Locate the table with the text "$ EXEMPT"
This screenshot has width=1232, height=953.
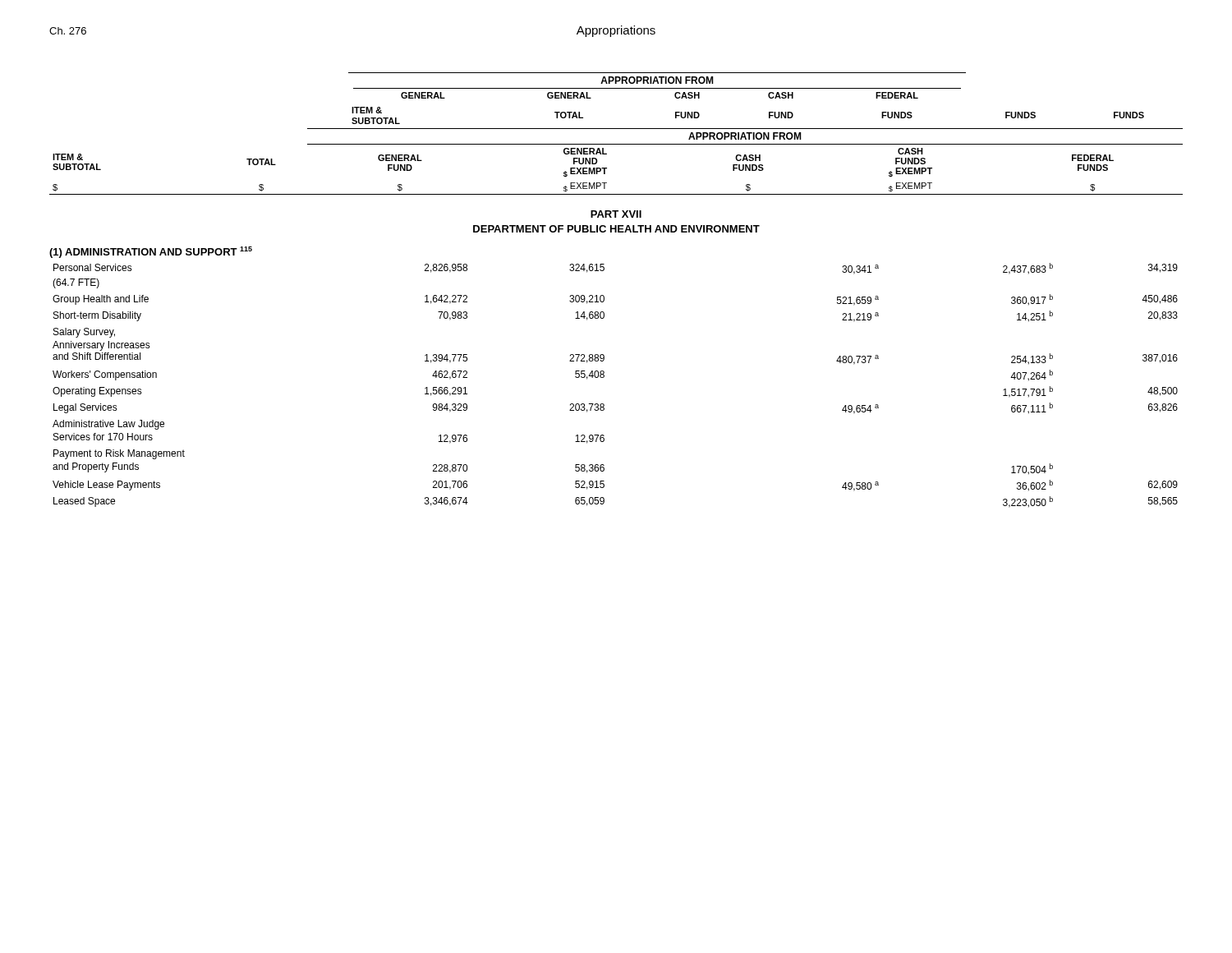(x=616, y=162)
